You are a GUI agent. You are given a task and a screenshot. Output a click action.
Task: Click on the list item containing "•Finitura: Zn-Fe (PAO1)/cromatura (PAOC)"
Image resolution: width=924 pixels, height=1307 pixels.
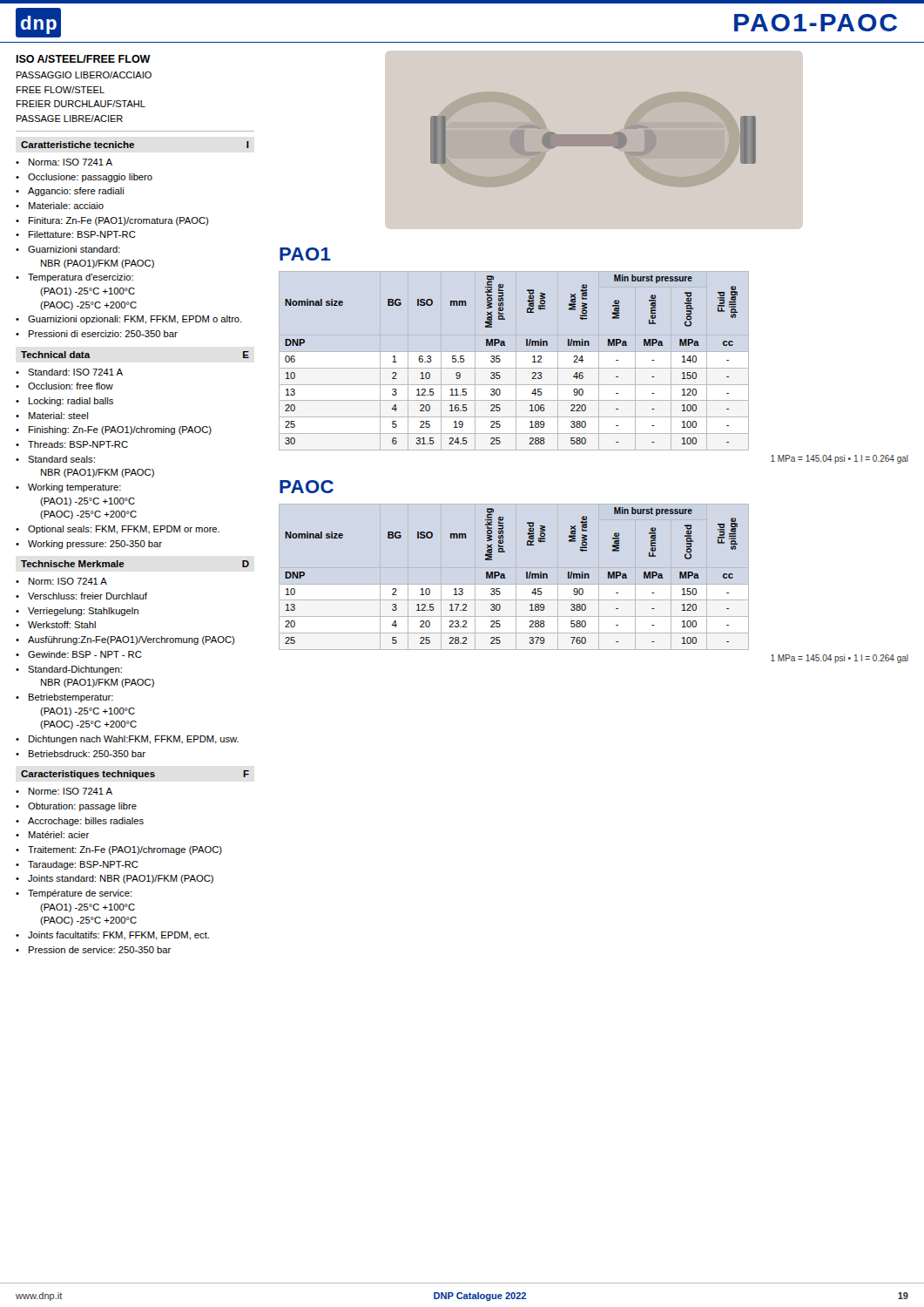[112, 221]
